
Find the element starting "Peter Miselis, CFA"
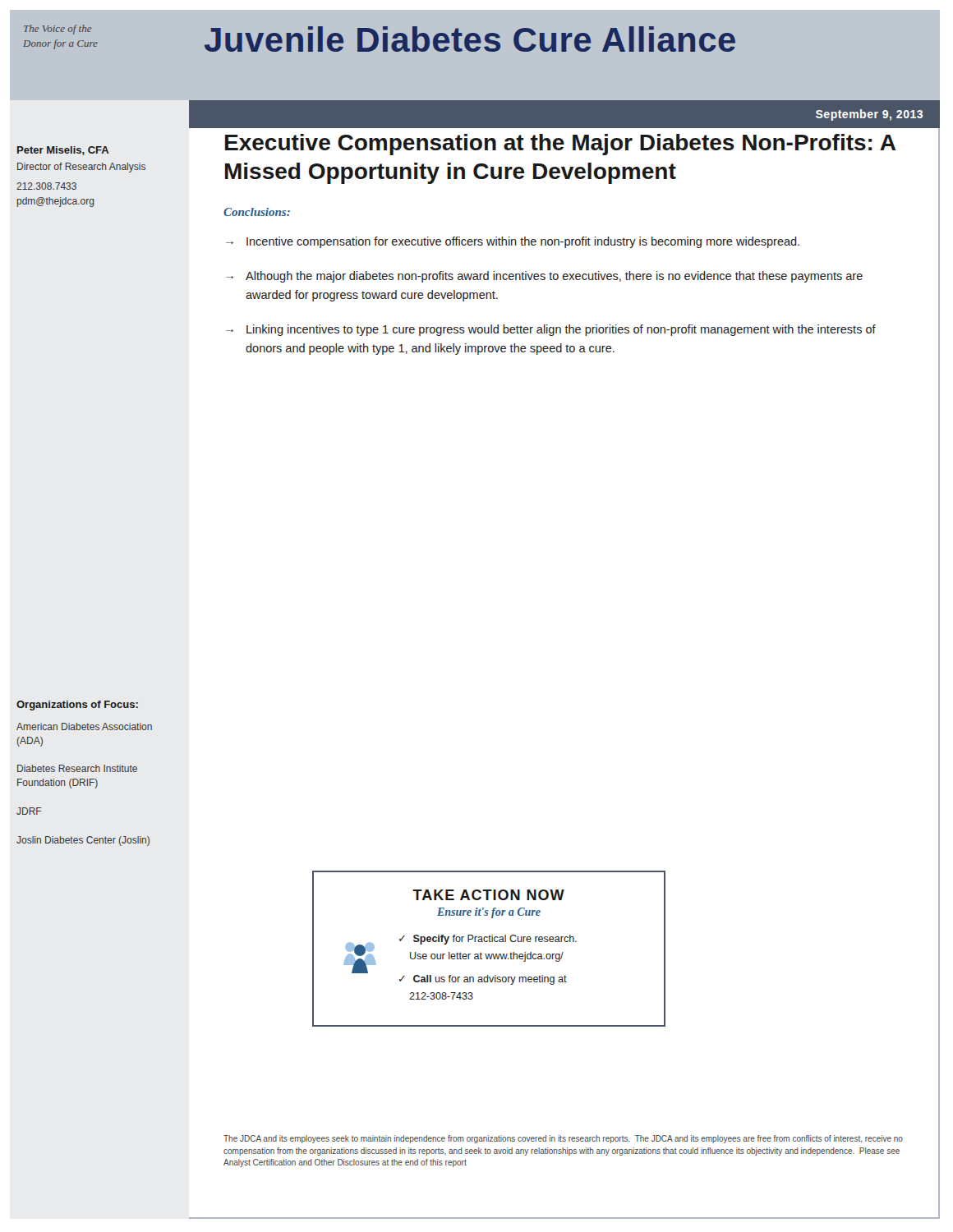pos(63,150)
